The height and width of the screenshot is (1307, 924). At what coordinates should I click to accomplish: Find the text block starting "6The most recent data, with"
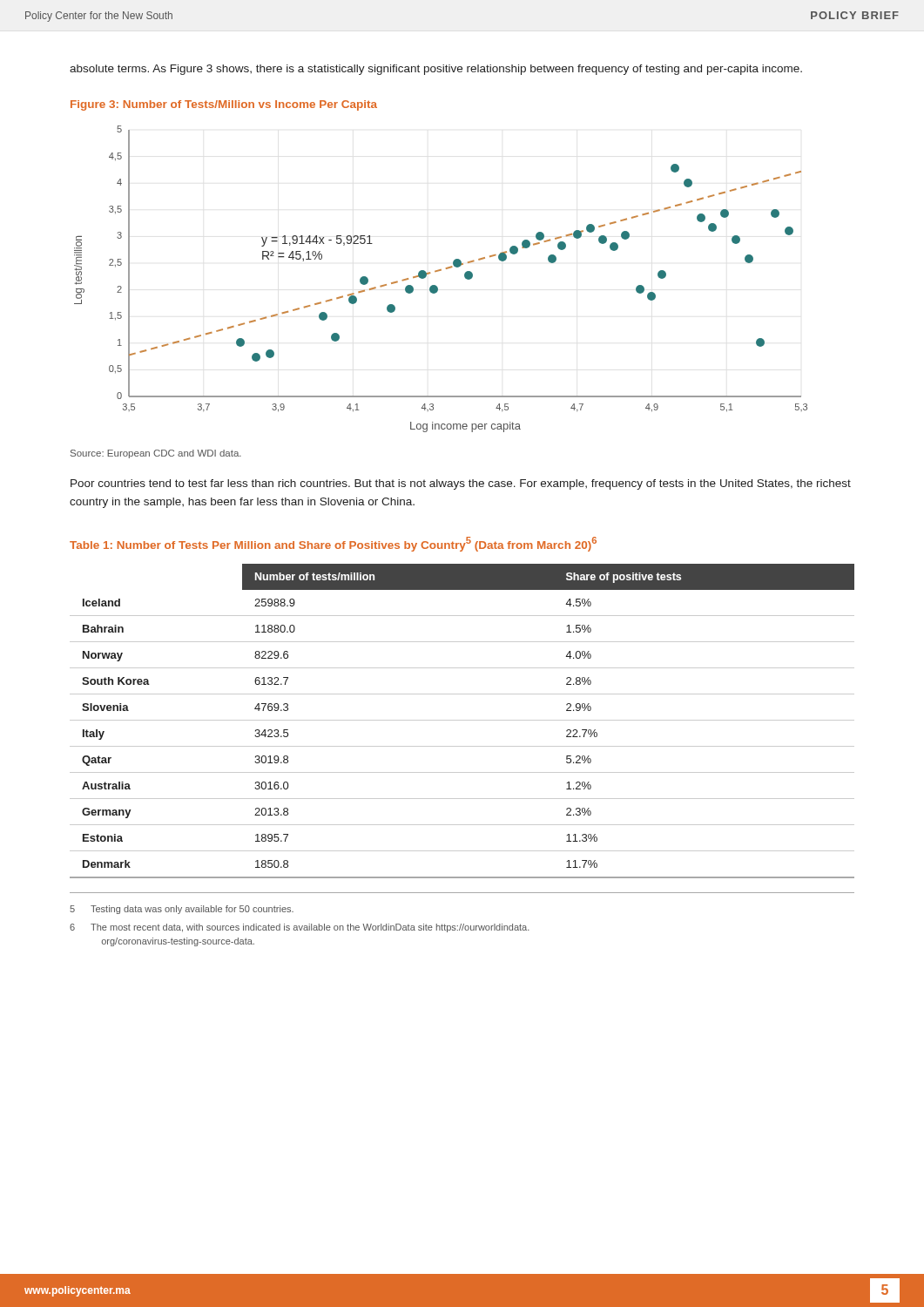(x=462, y=934)
